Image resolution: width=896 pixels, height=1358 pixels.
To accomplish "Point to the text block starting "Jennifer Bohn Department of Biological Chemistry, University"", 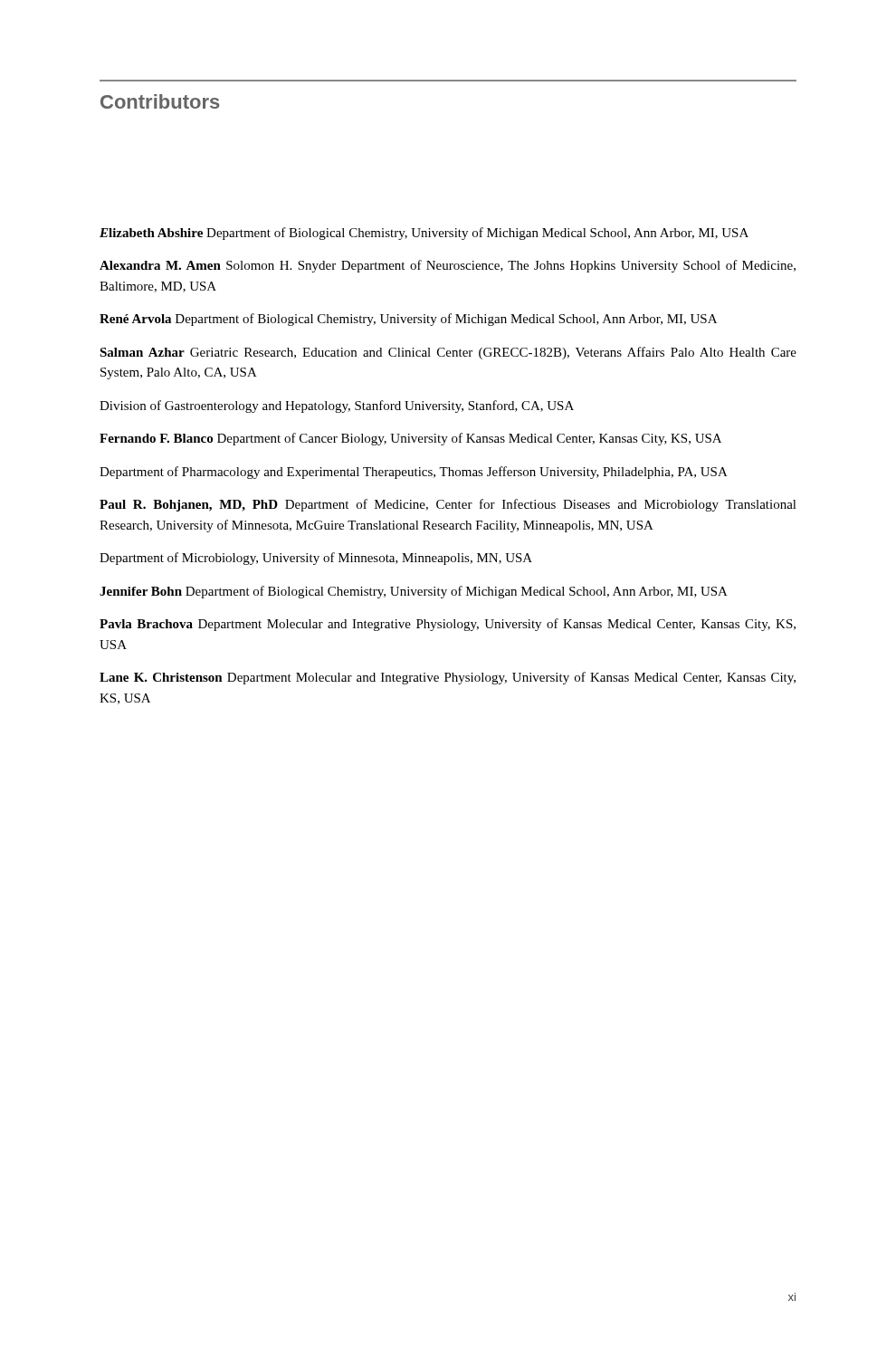I will click(x=414, y=591).
